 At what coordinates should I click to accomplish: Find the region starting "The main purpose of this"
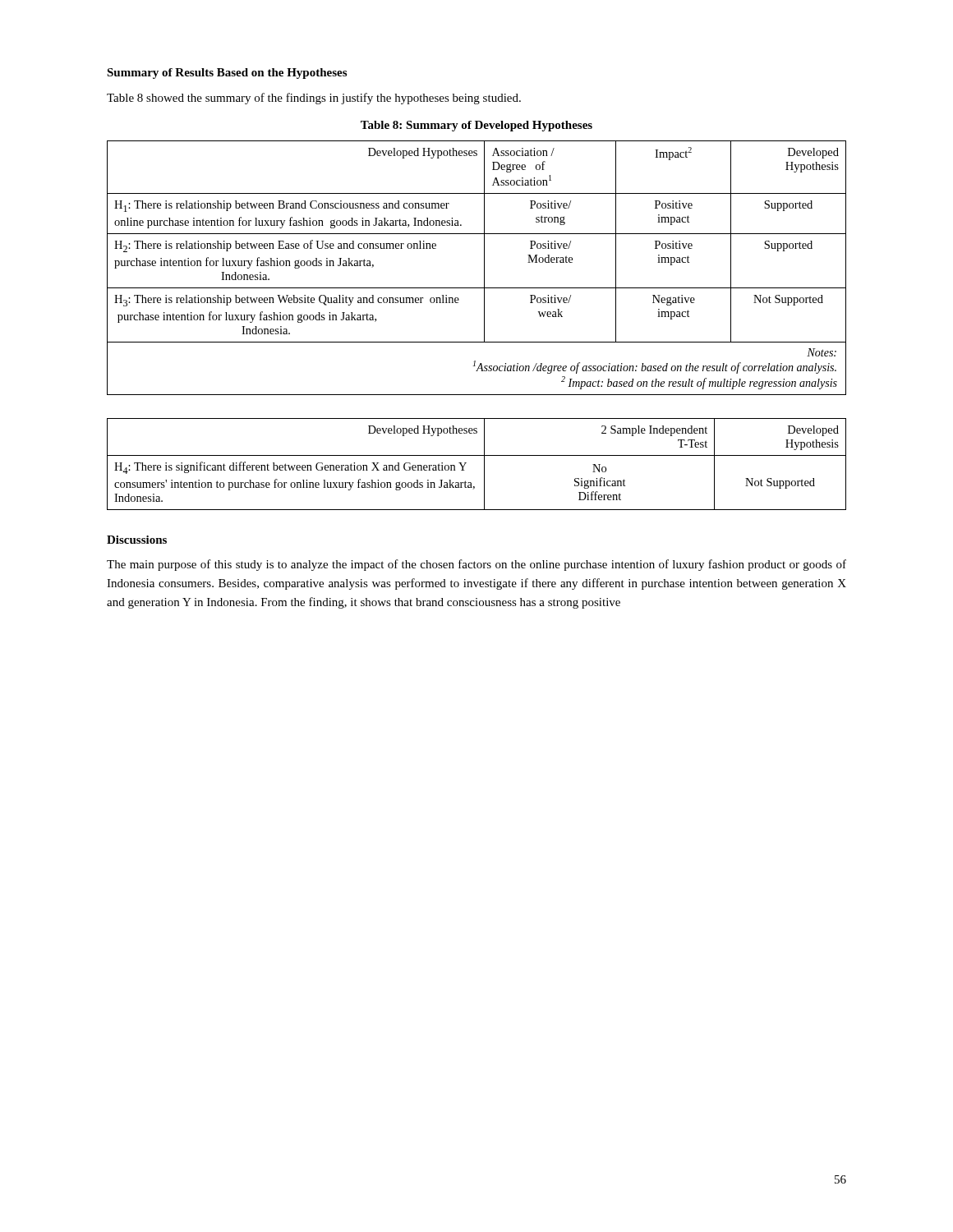click(x=476, y=583)
